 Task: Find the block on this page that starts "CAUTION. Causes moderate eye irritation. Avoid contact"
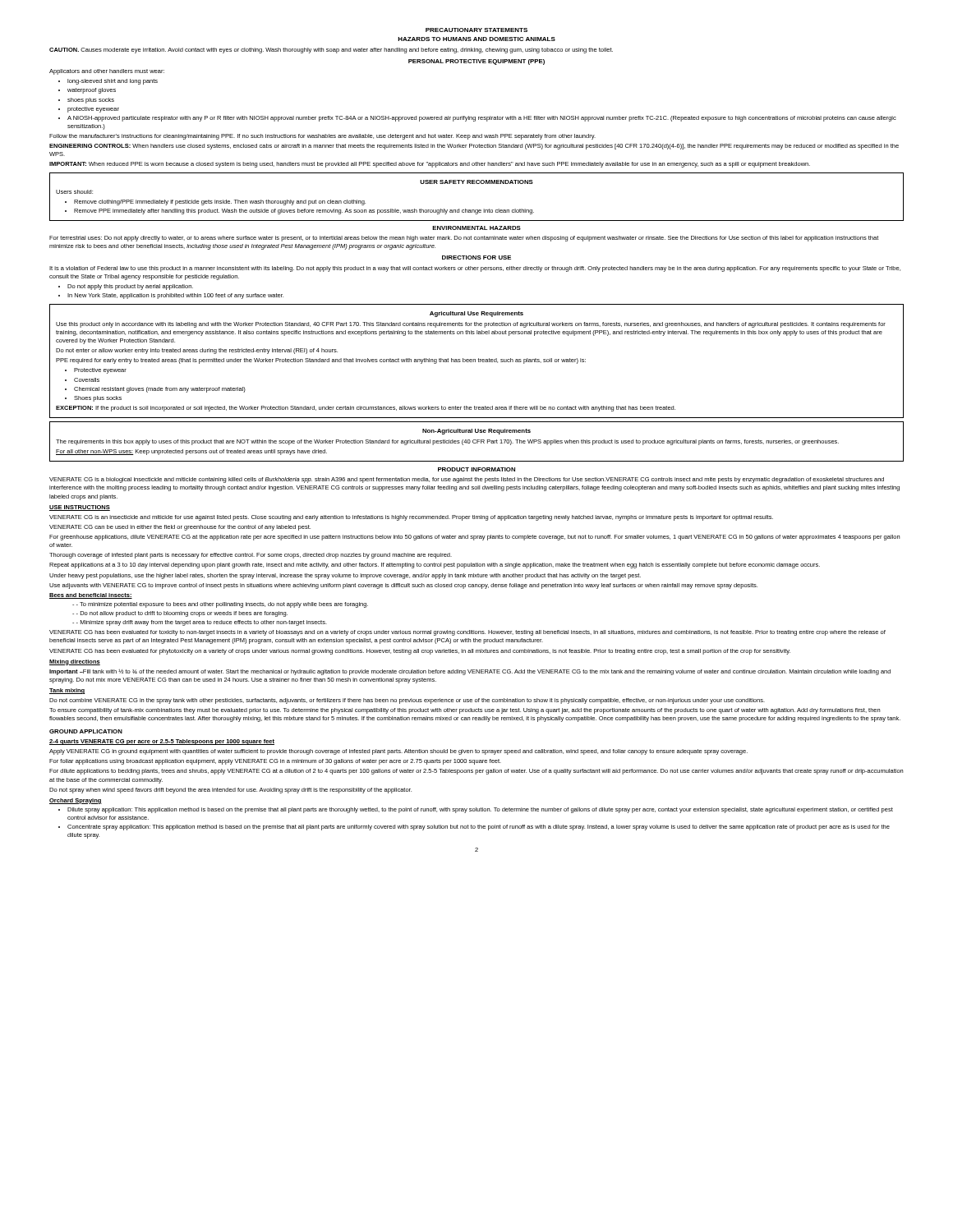tap(476, 50)
